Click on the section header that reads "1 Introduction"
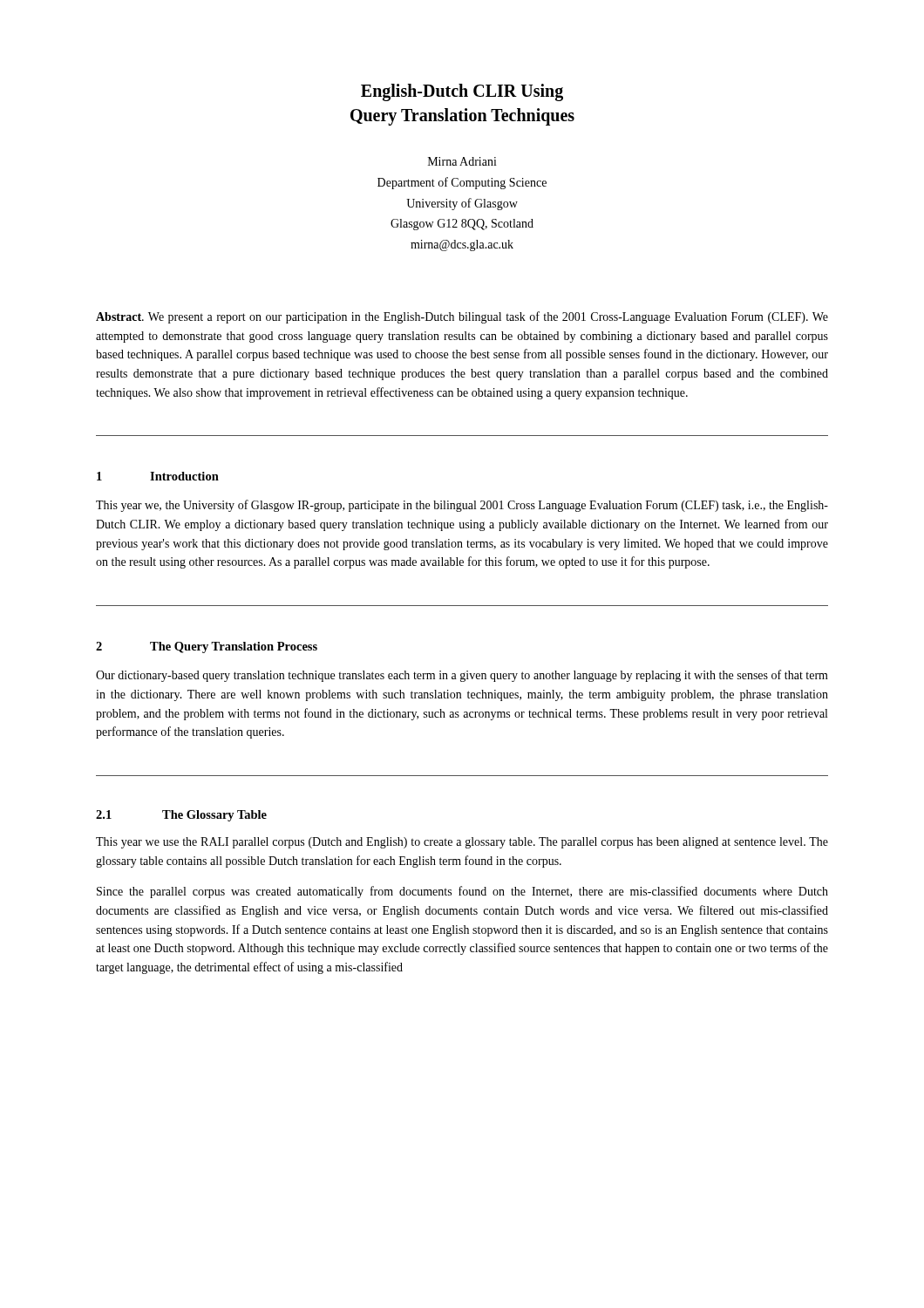 click(157, 477)
